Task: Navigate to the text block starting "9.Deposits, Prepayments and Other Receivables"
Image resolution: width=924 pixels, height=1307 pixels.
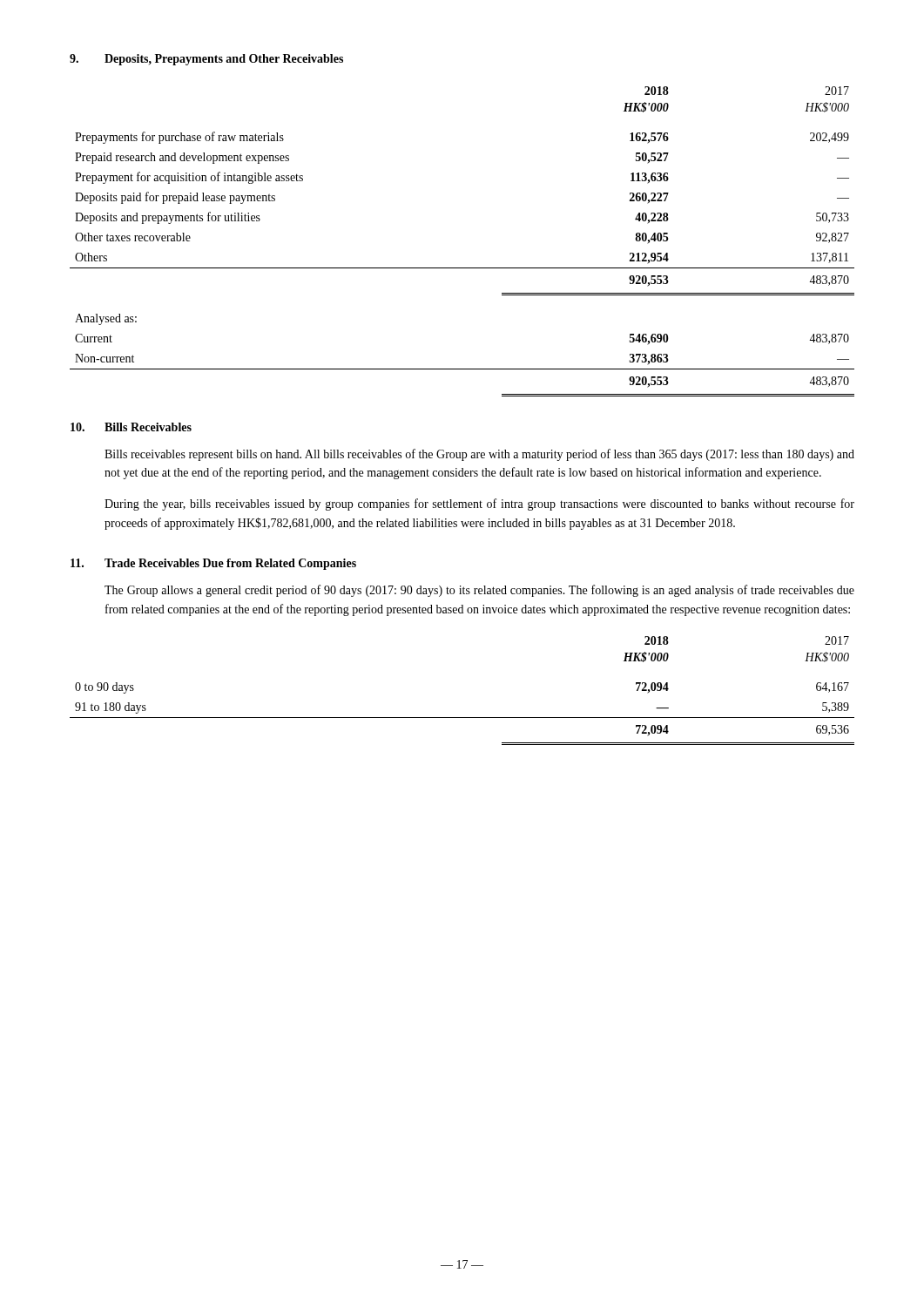Action: point(207,59)
